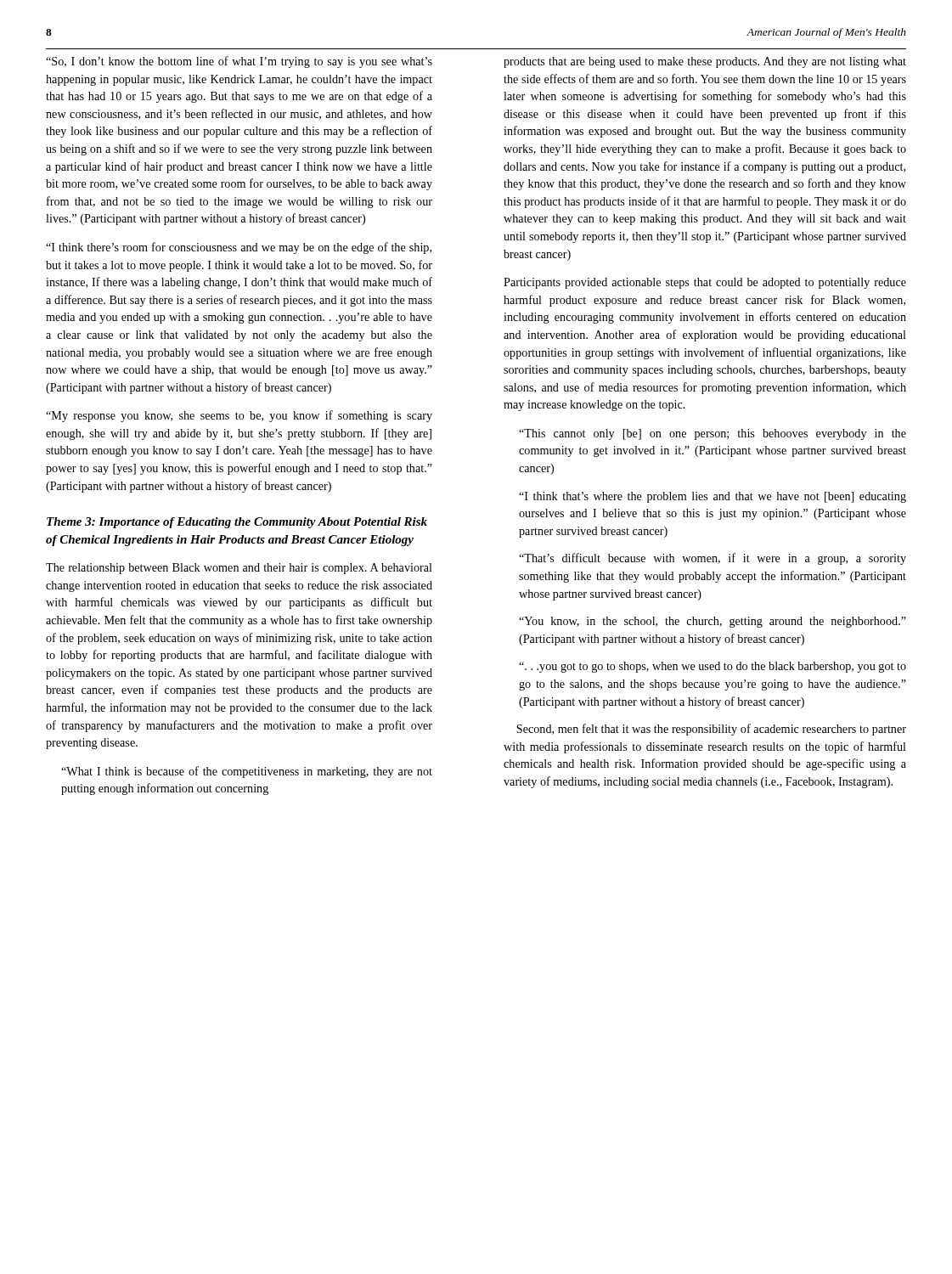Where is the passage that starts "“What I think"?
The height and width of the screenshot is (1274, 952).
click(x=247, y=780)
